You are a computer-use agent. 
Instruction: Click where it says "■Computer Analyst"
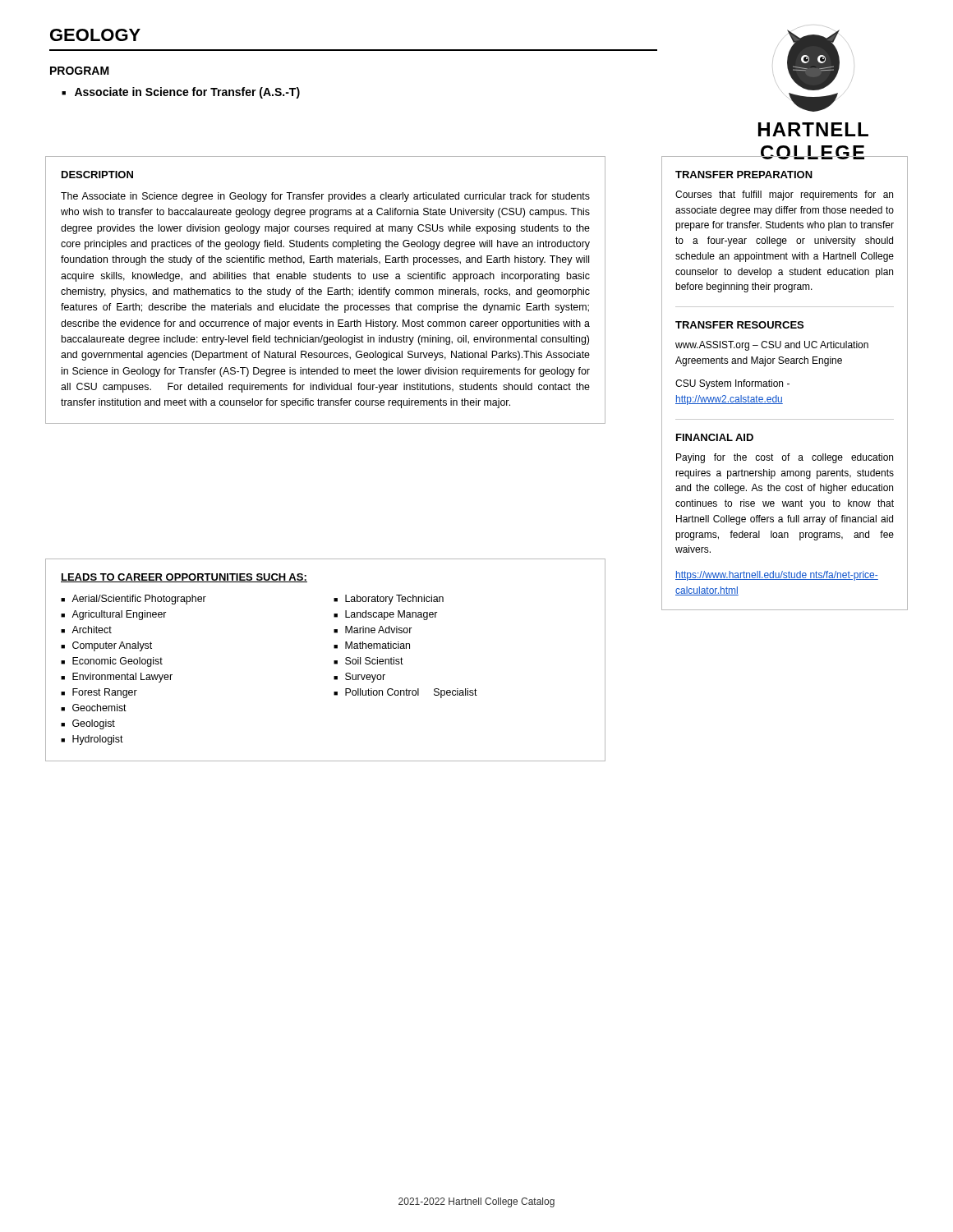pyautogui.click(x=106, y=646)
